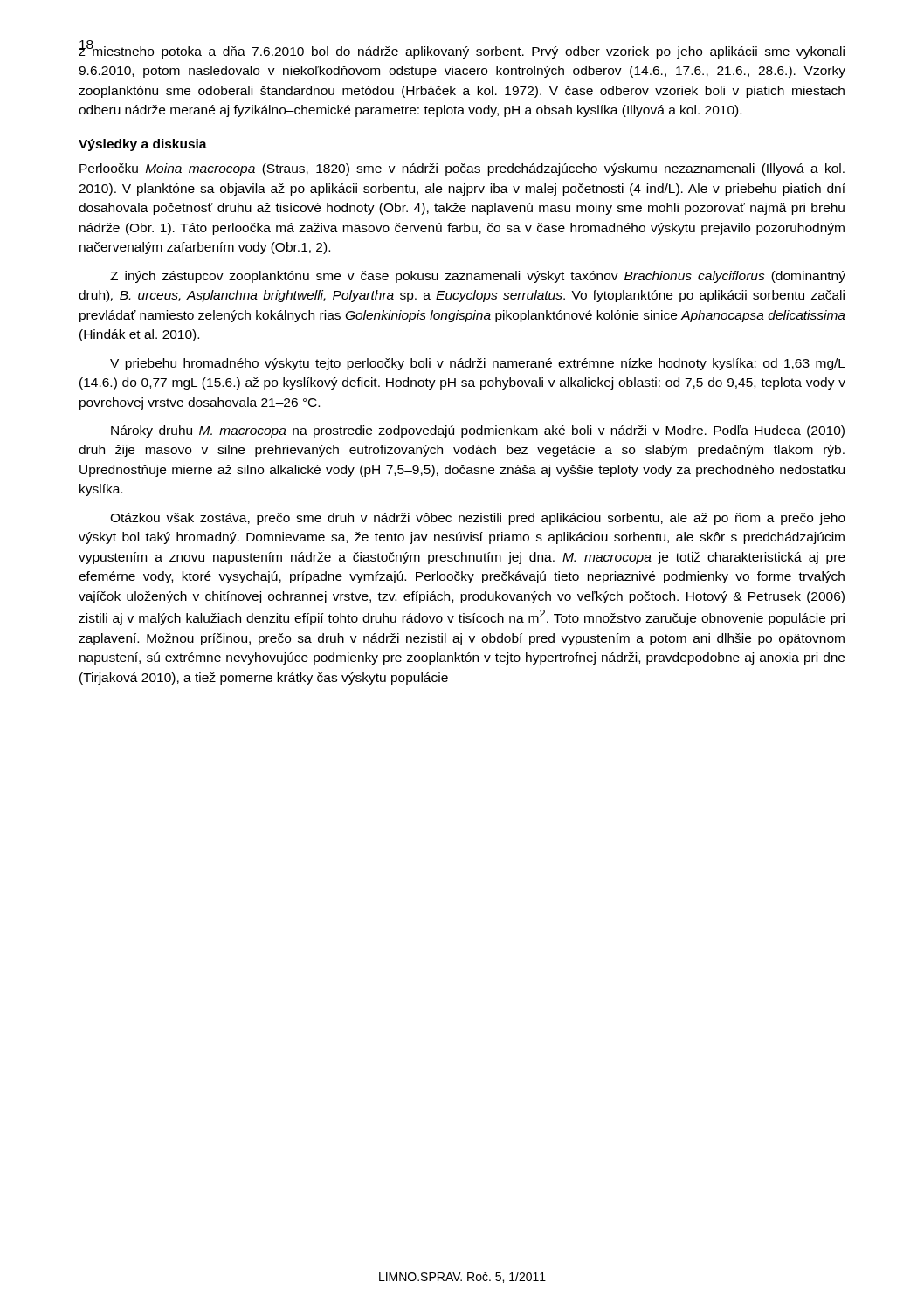This screenshot has height=1310, width=924.
Task: Select the text starting "Perloočku Moina macrocopa (Straus, 1820)"
Action: coord(462,208)
